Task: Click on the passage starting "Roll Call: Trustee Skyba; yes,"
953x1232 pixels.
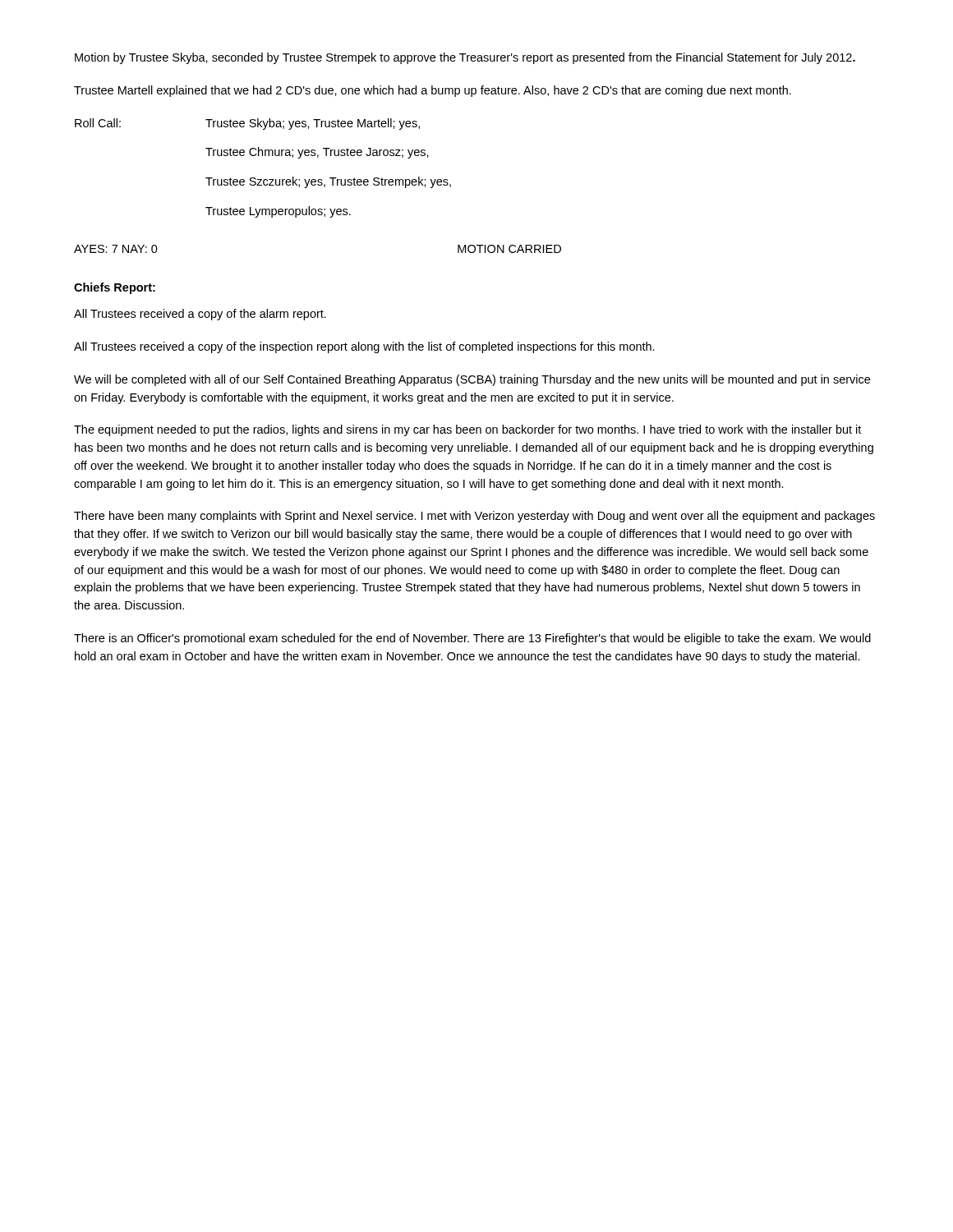Action: point(247,124)
